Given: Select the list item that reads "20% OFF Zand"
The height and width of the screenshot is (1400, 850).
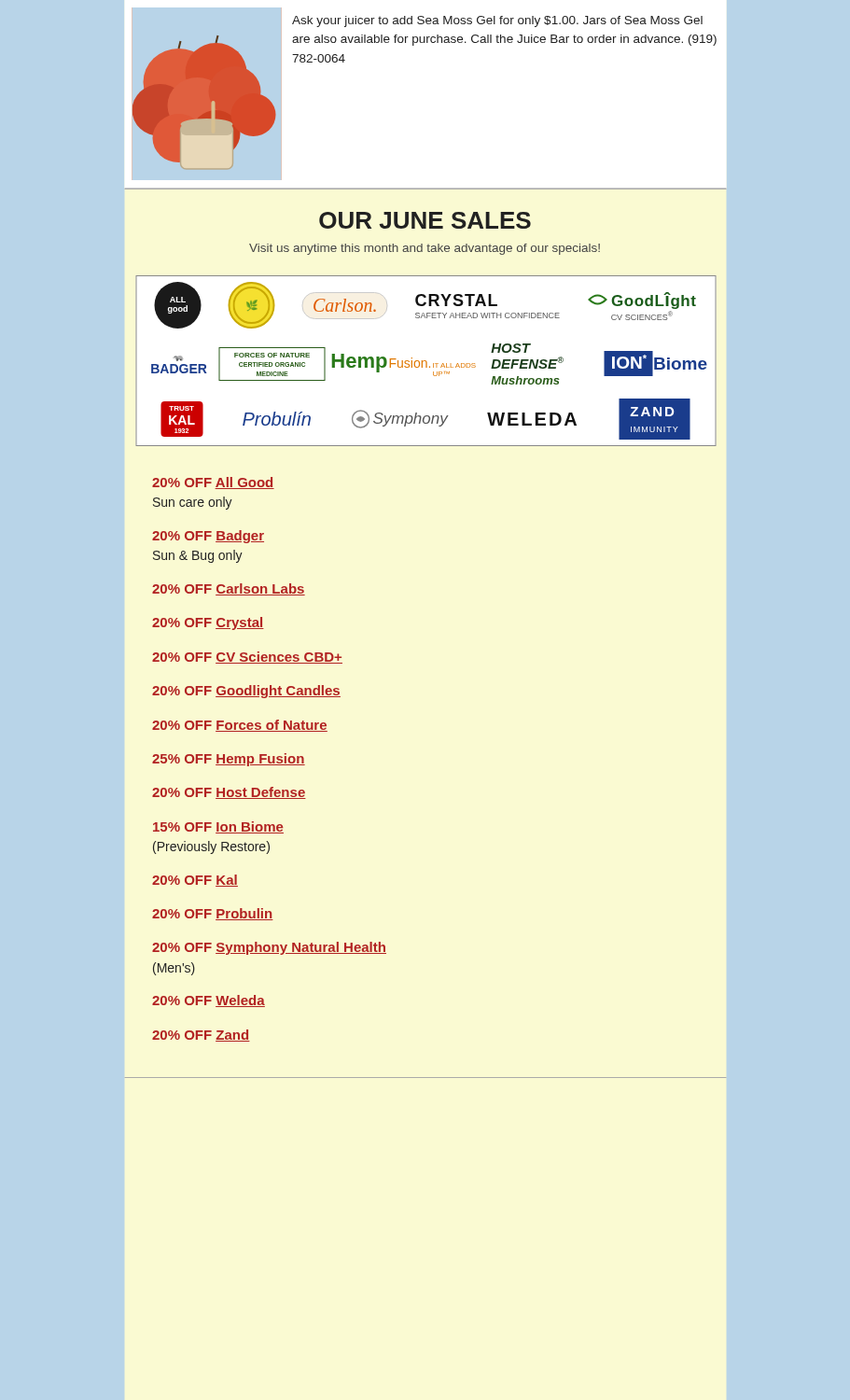Looking at the screenshot, I should (201, 1034).
